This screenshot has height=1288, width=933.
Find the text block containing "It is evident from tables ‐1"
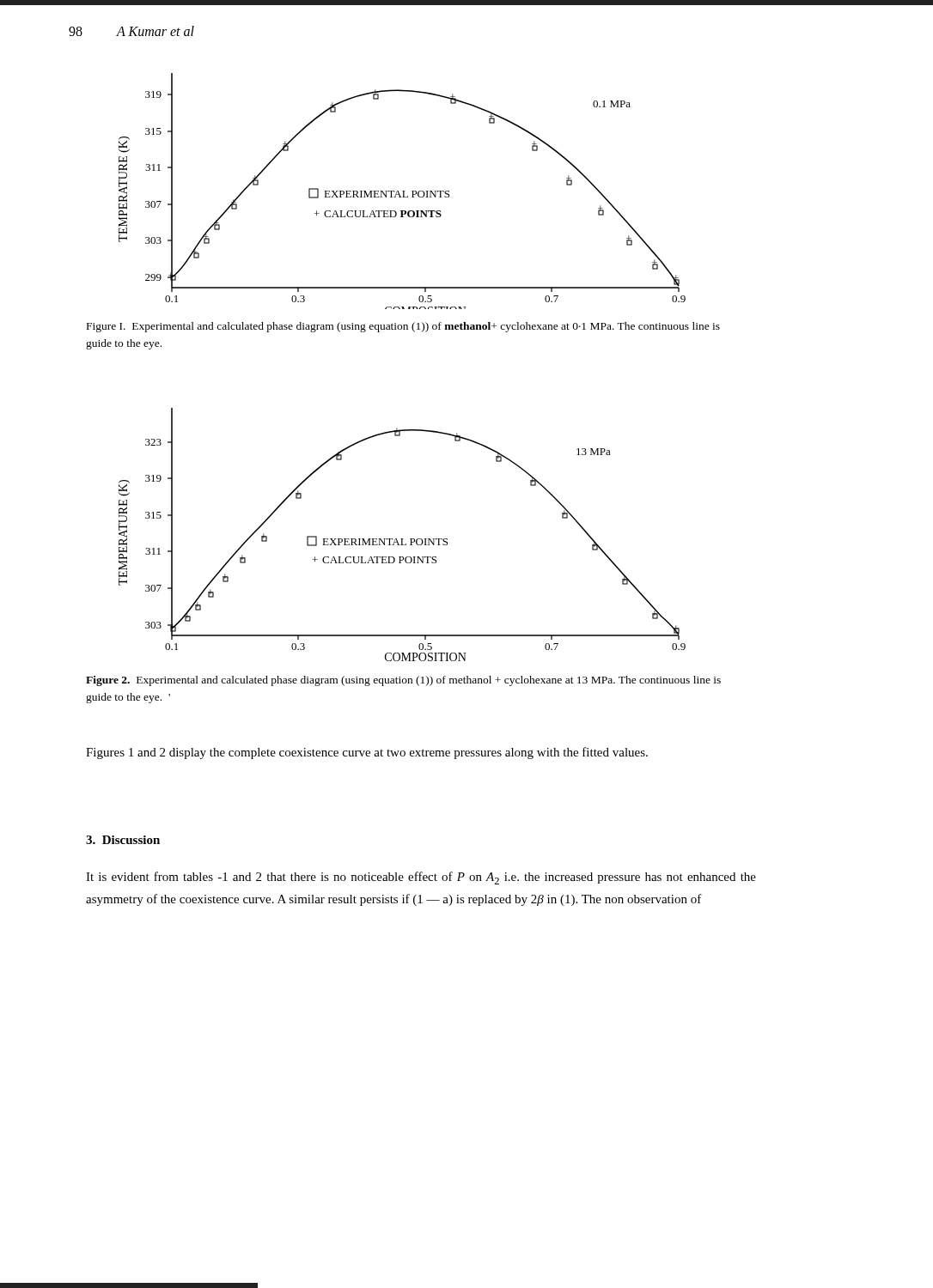[421, 888]
